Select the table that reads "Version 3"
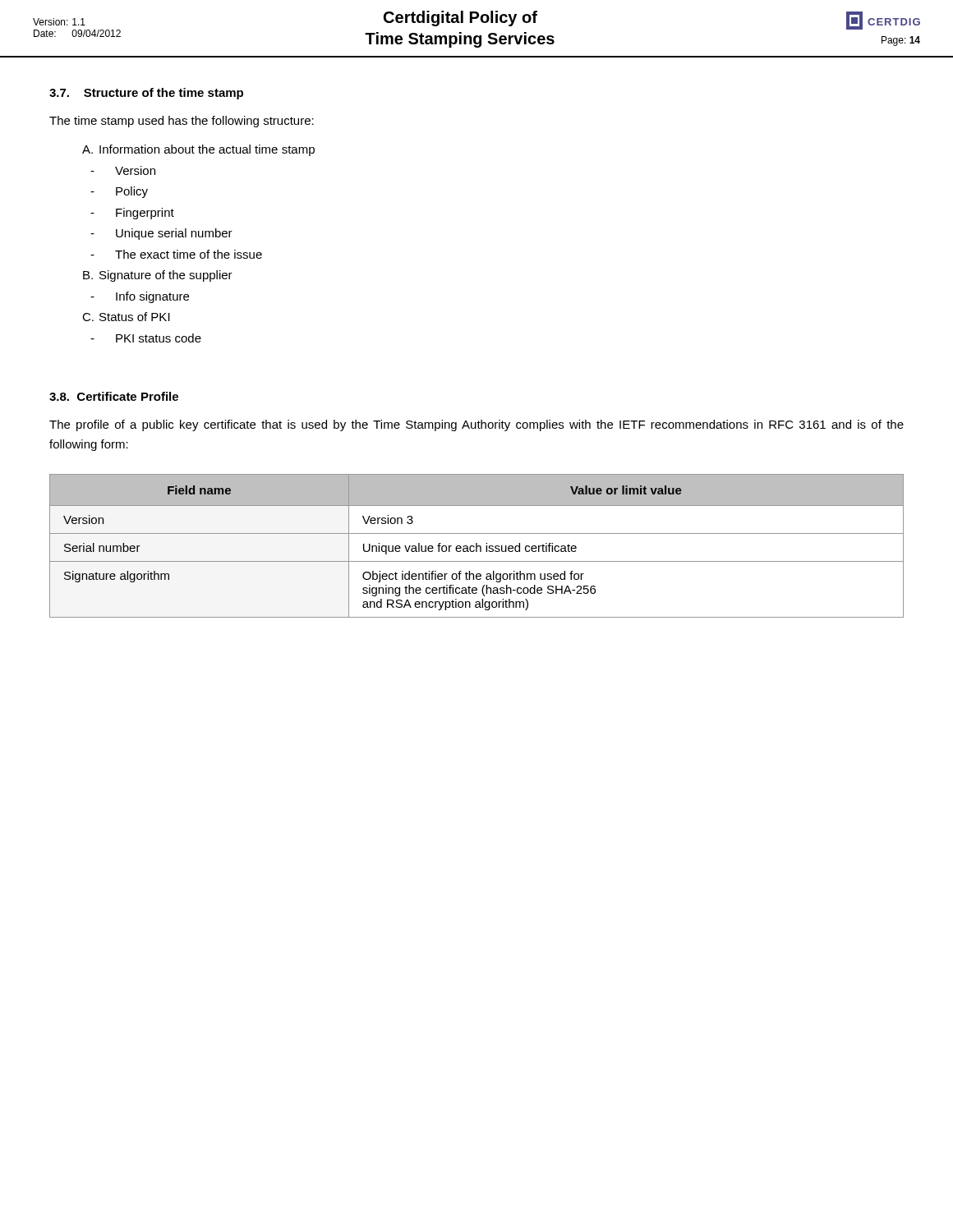The image size is (953, 1232). tap(476, 546)
